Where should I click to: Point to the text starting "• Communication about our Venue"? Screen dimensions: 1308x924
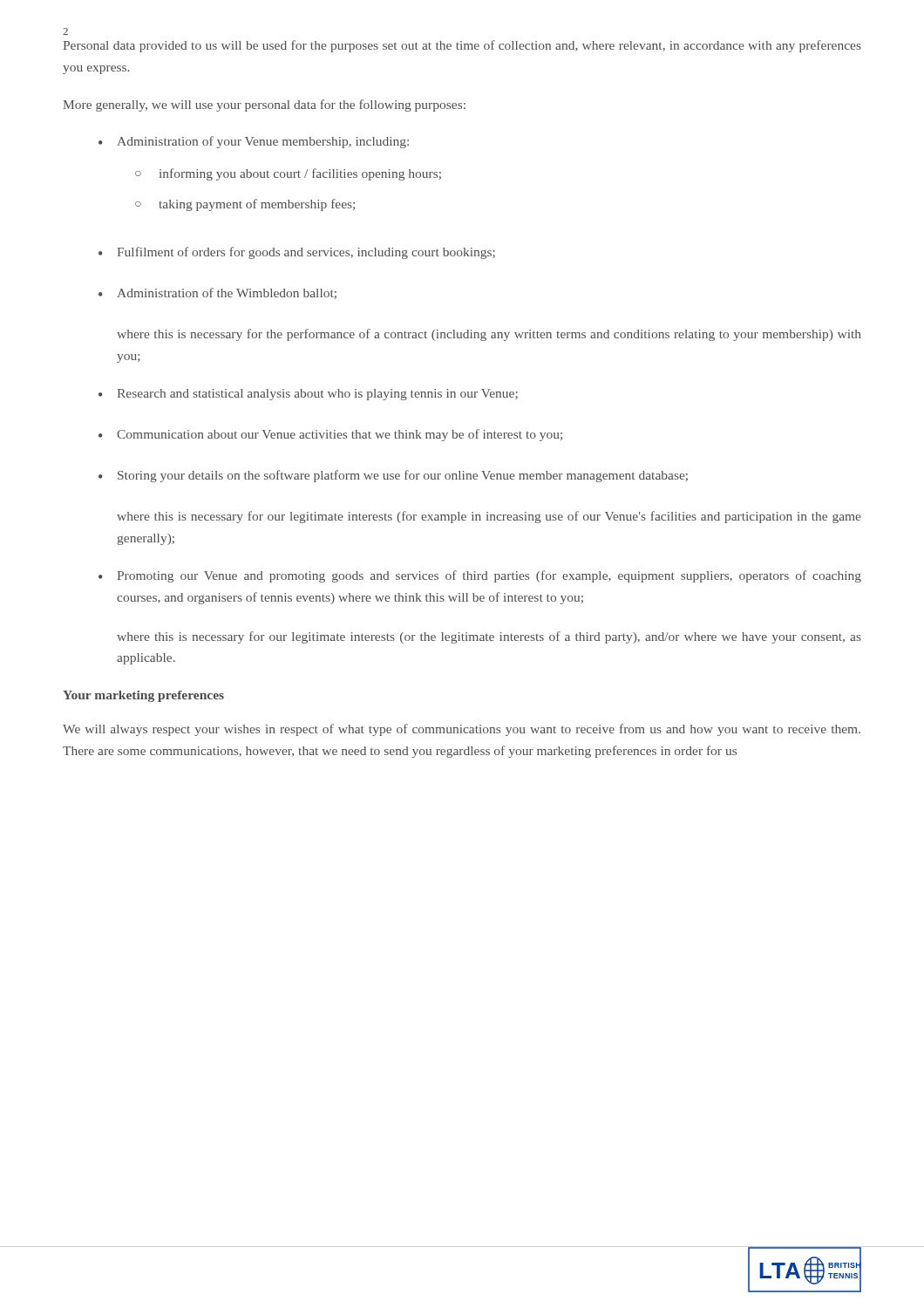(x=479, y=436)
